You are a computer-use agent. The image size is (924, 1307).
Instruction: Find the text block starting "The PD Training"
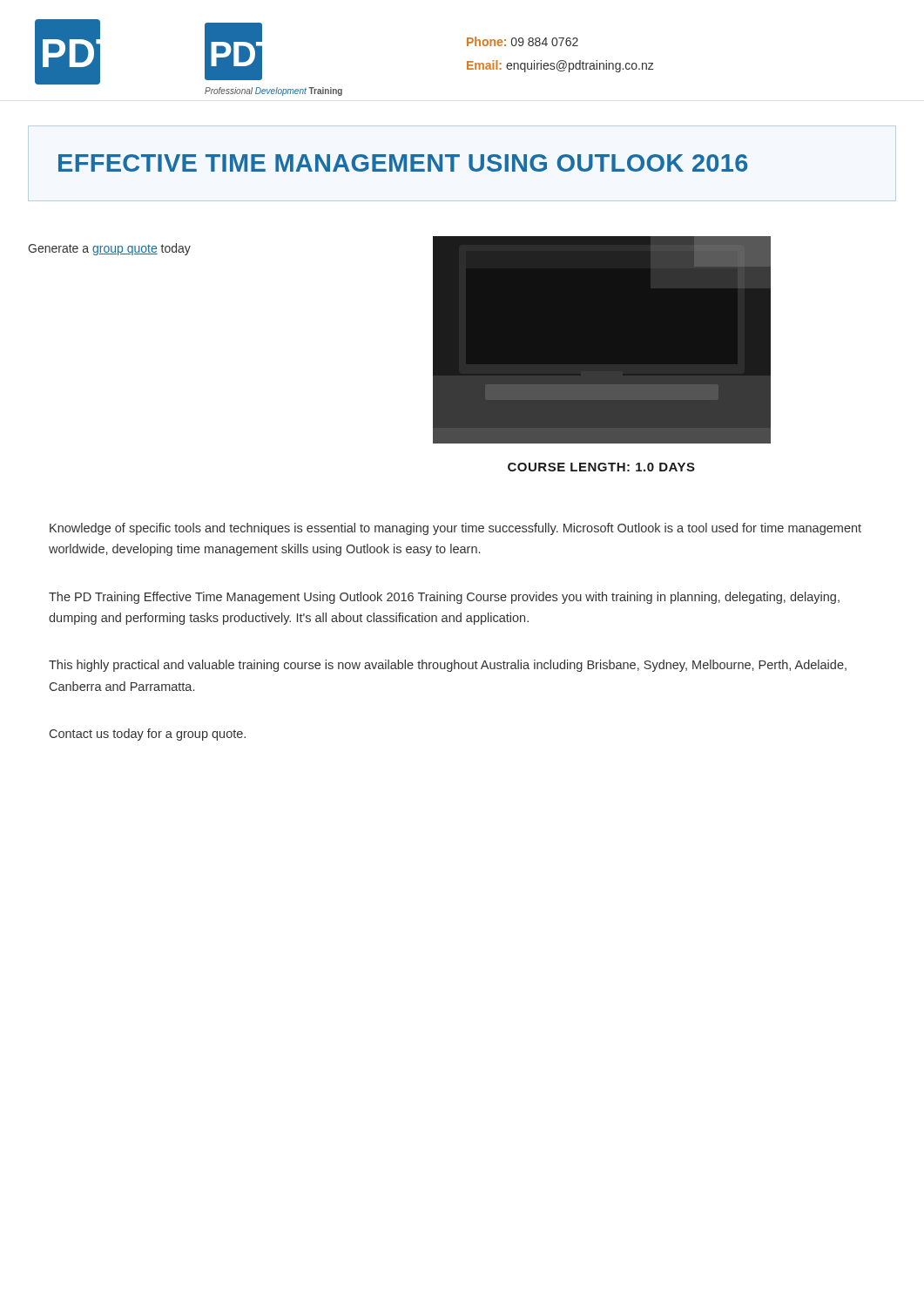point(445,607)
